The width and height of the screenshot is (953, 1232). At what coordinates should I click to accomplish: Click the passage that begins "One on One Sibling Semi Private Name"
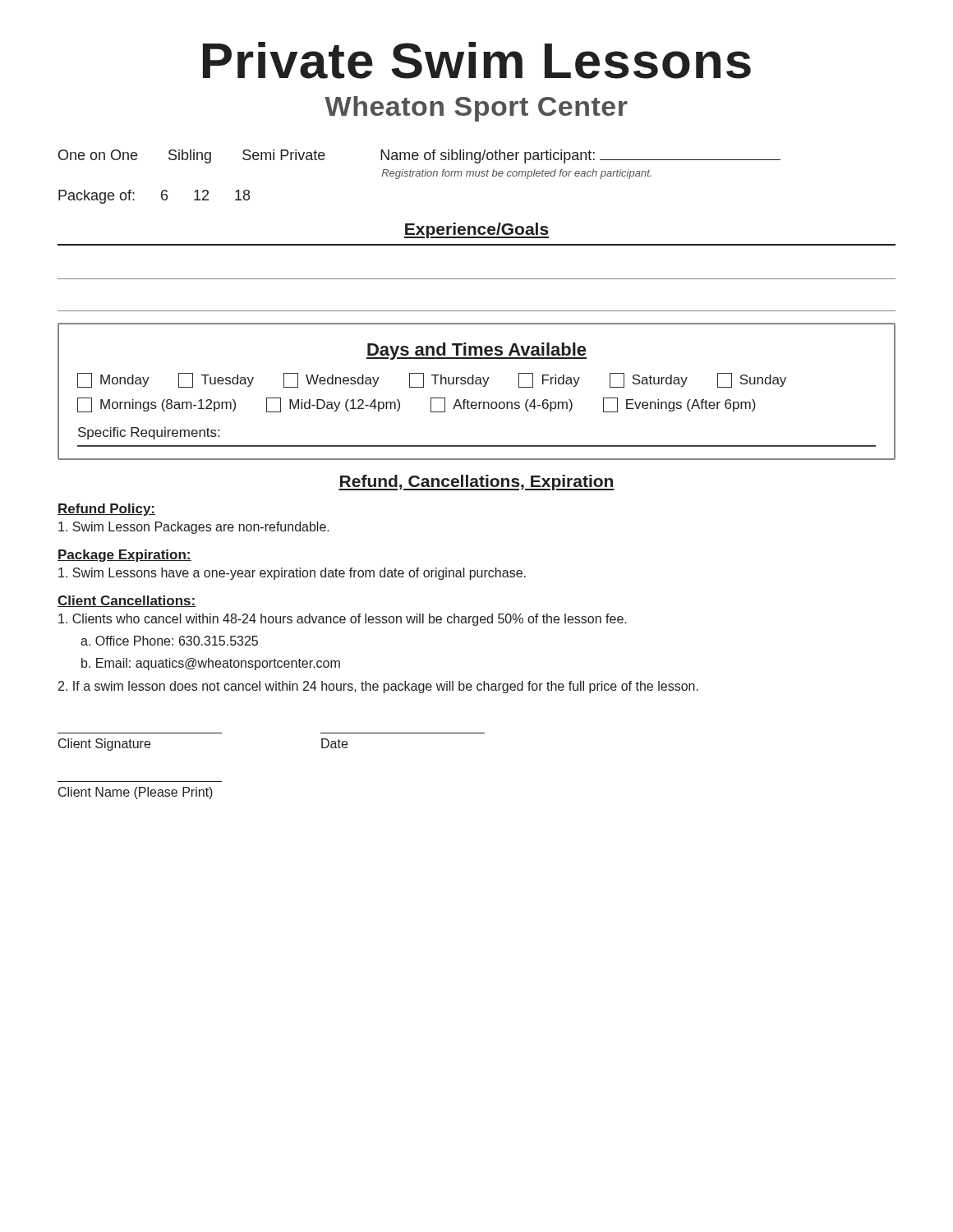(x=419, y=163)
